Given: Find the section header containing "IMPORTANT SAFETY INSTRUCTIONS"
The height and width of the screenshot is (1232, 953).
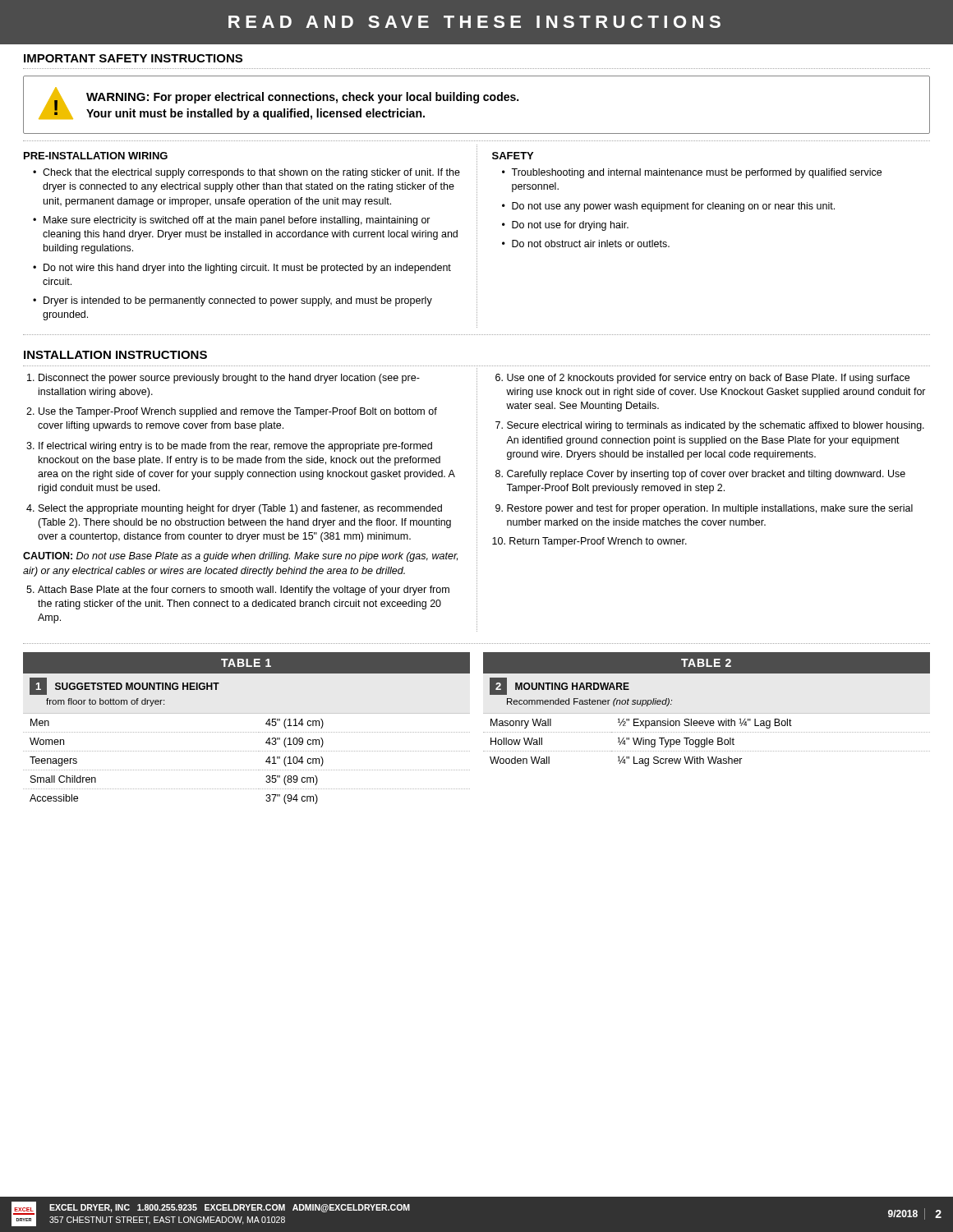Looking at the screenshot, I should pyautogui.click(x=476, y=57).
